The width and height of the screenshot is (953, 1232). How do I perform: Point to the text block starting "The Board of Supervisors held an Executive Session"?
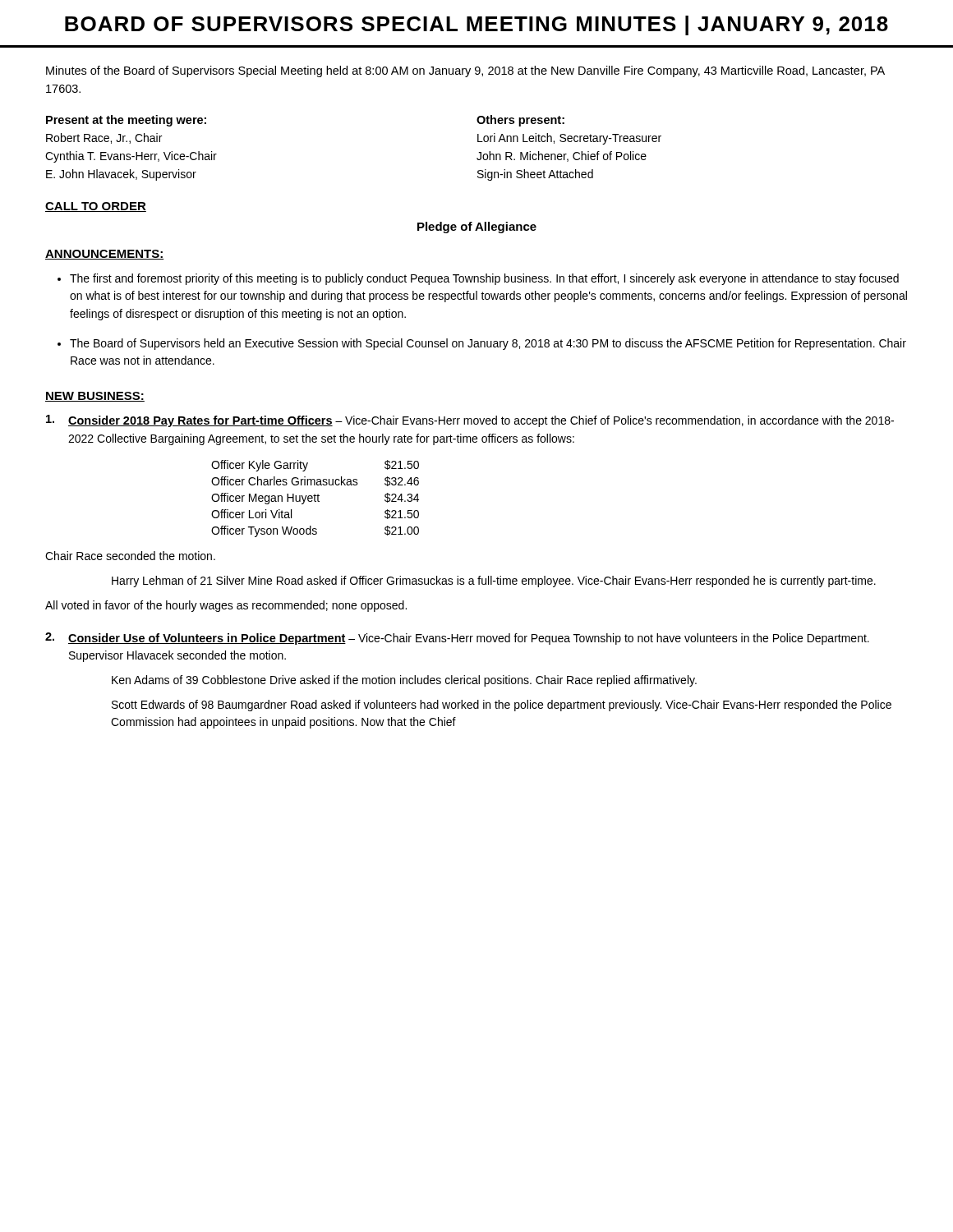tap(488, 352)
